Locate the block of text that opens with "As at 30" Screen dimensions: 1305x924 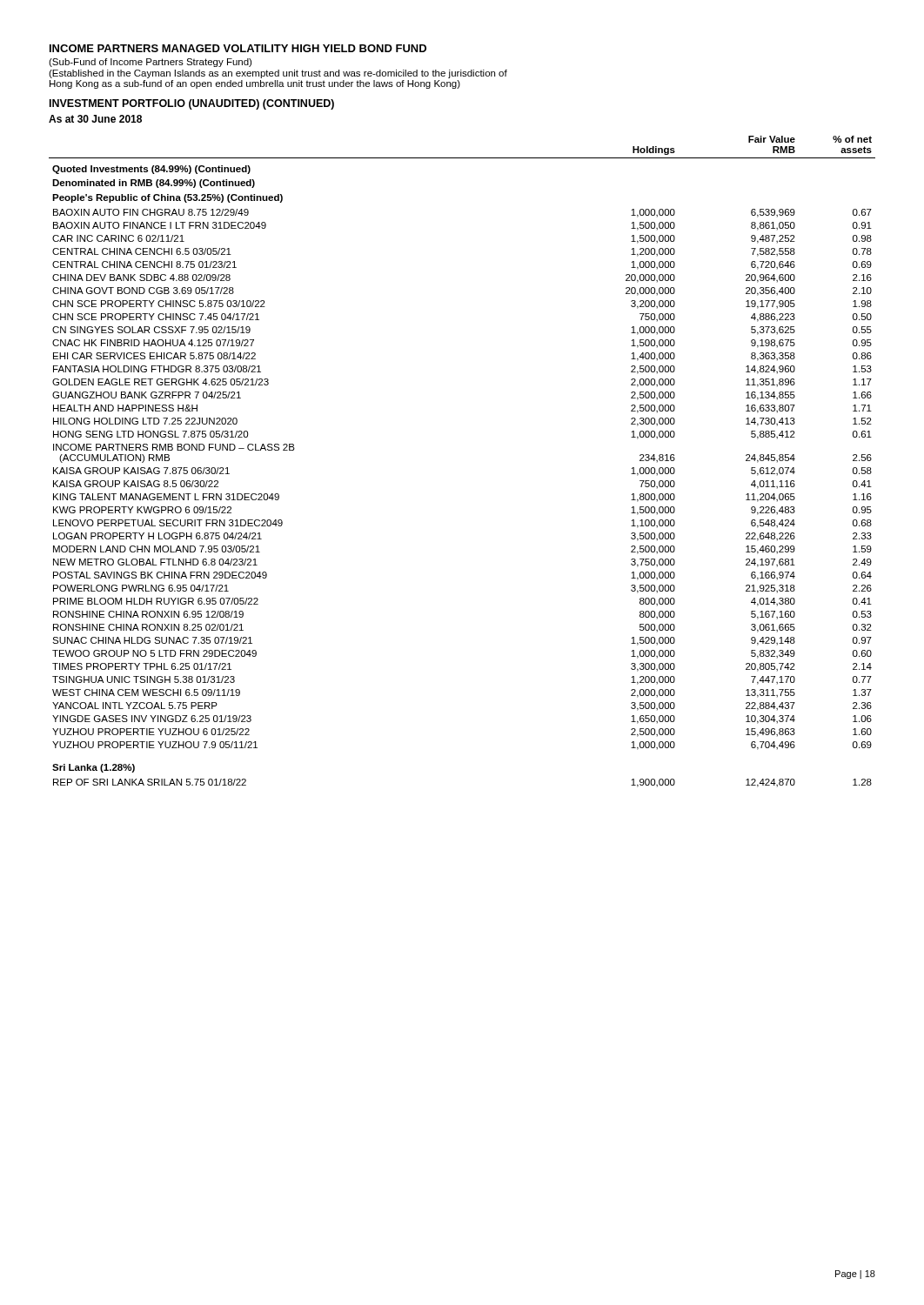(x=95, y=119)
